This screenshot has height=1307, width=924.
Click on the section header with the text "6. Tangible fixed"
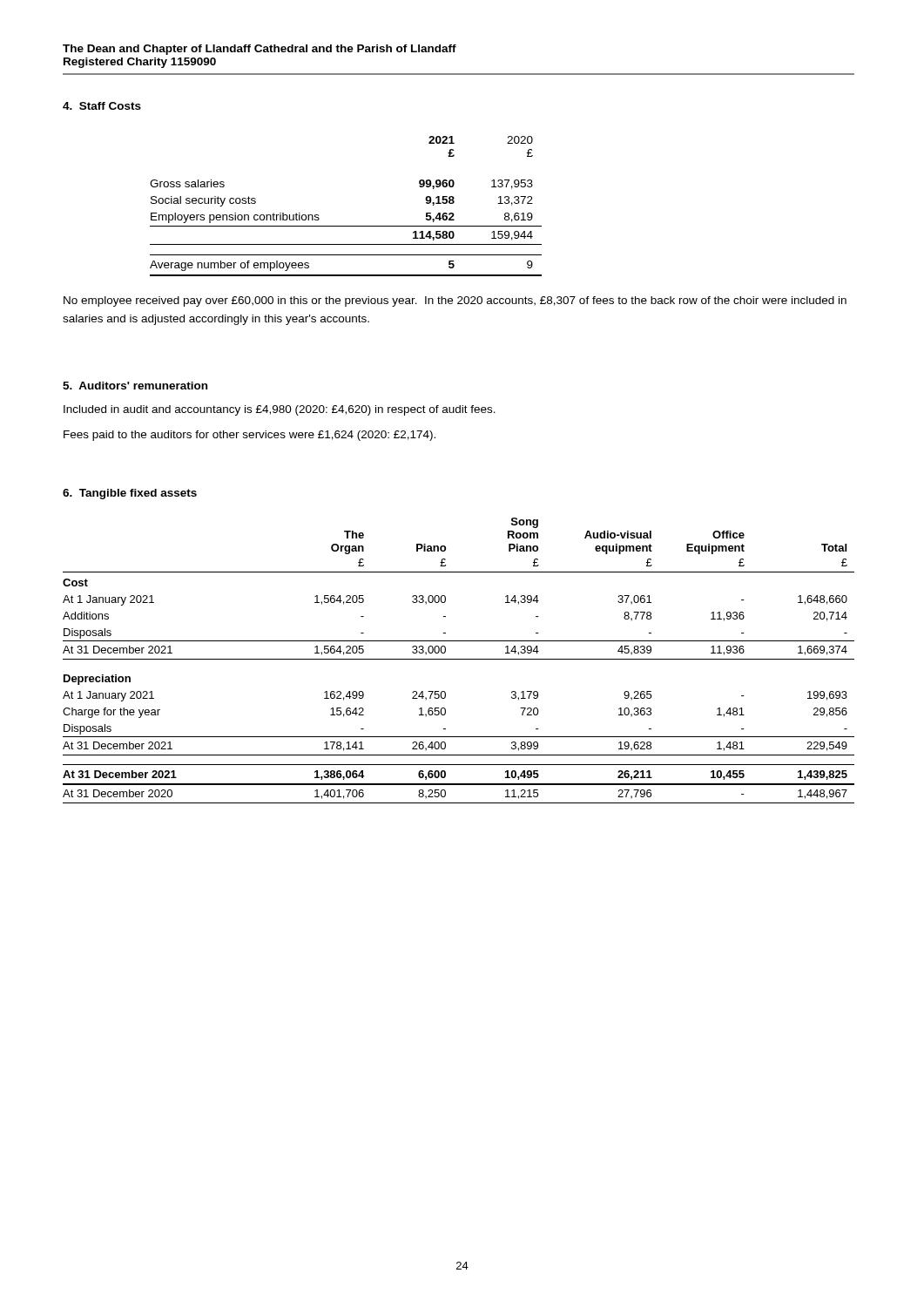(x=130, y=492)
